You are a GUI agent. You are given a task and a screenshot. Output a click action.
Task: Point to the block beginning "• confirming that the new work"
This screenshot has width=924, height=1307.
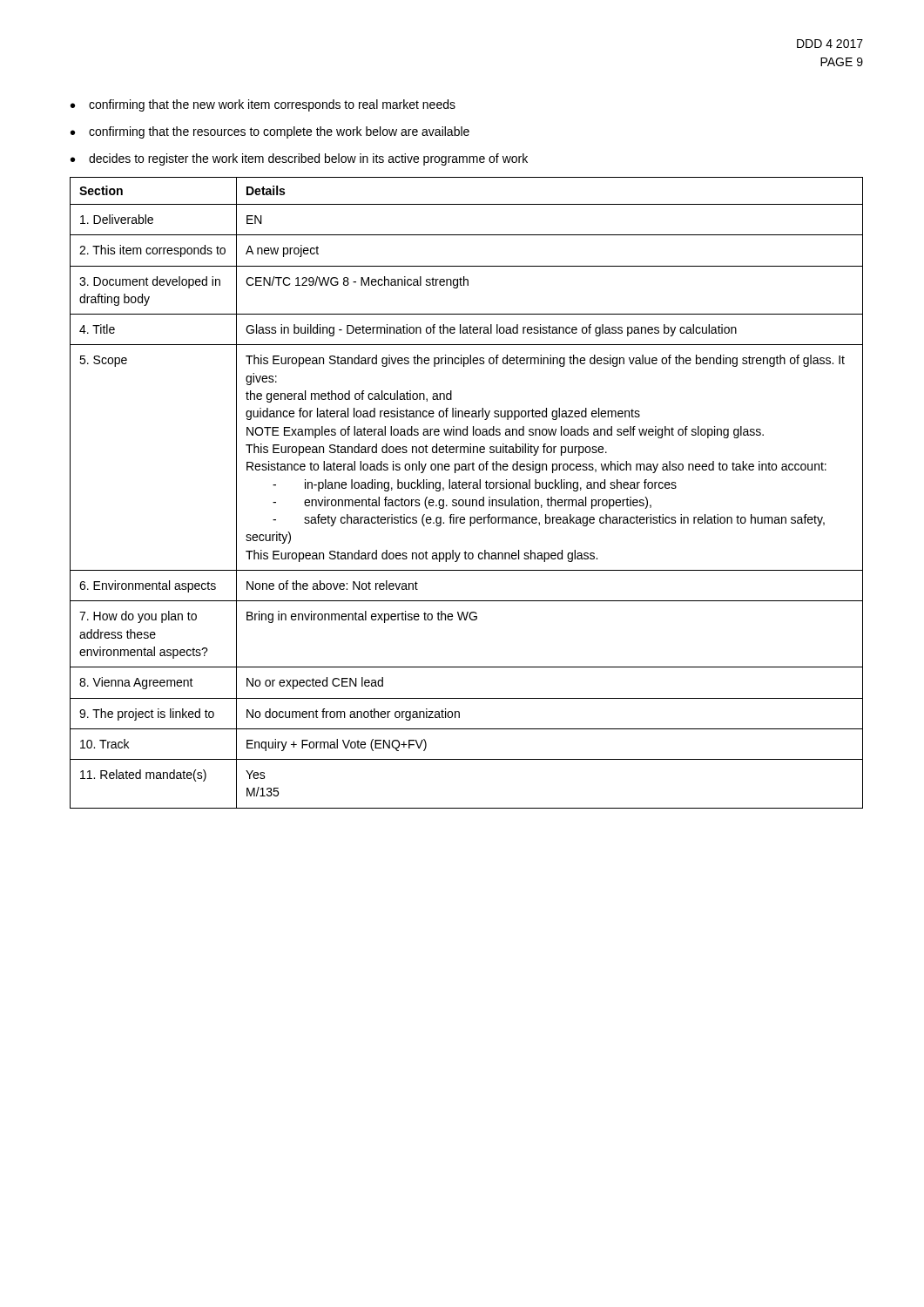pos(466,105)
